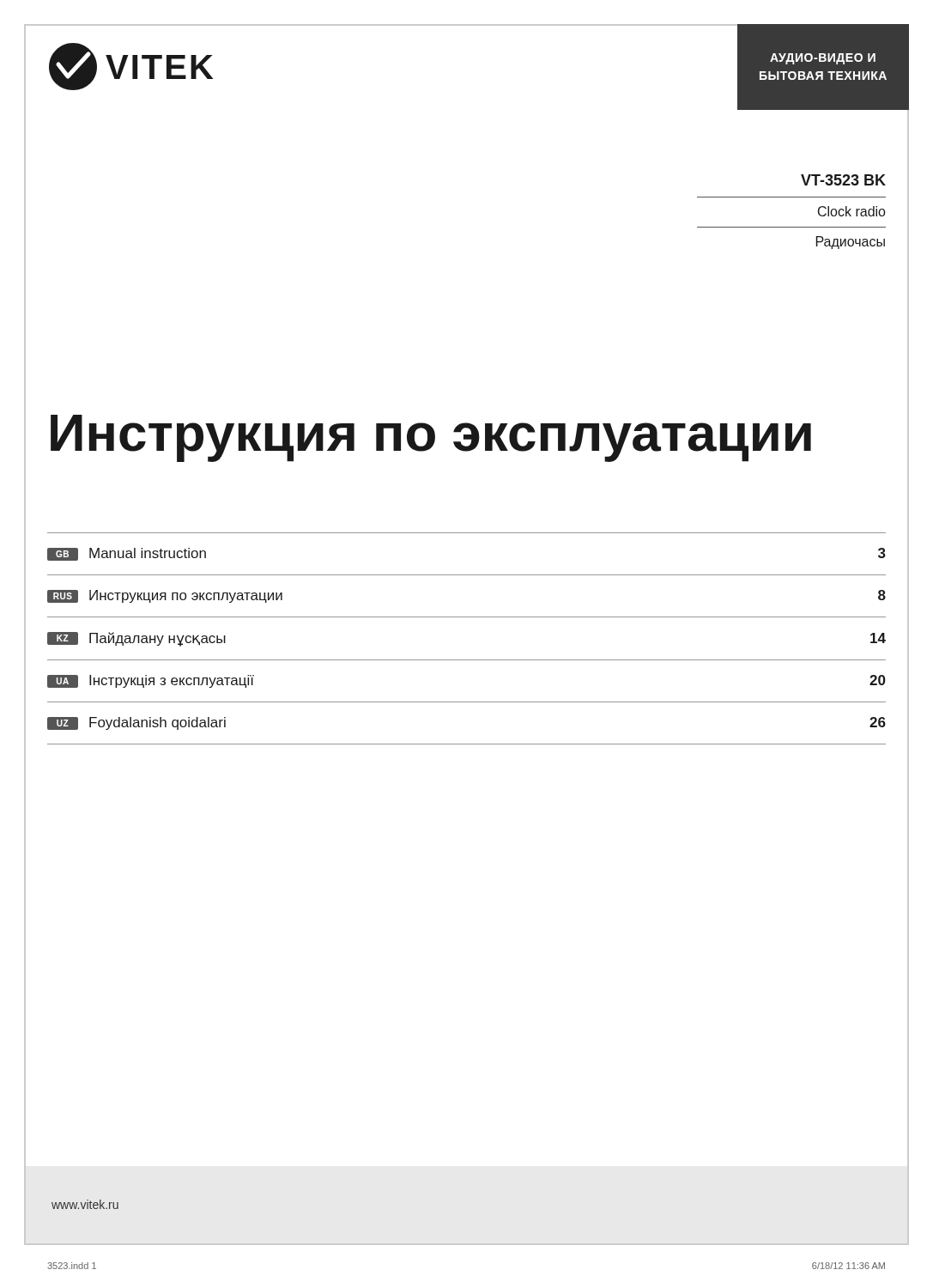Find "GB Manual instruction 3" on this page
The image size is (933, 1288).
[x=129, y=553]
